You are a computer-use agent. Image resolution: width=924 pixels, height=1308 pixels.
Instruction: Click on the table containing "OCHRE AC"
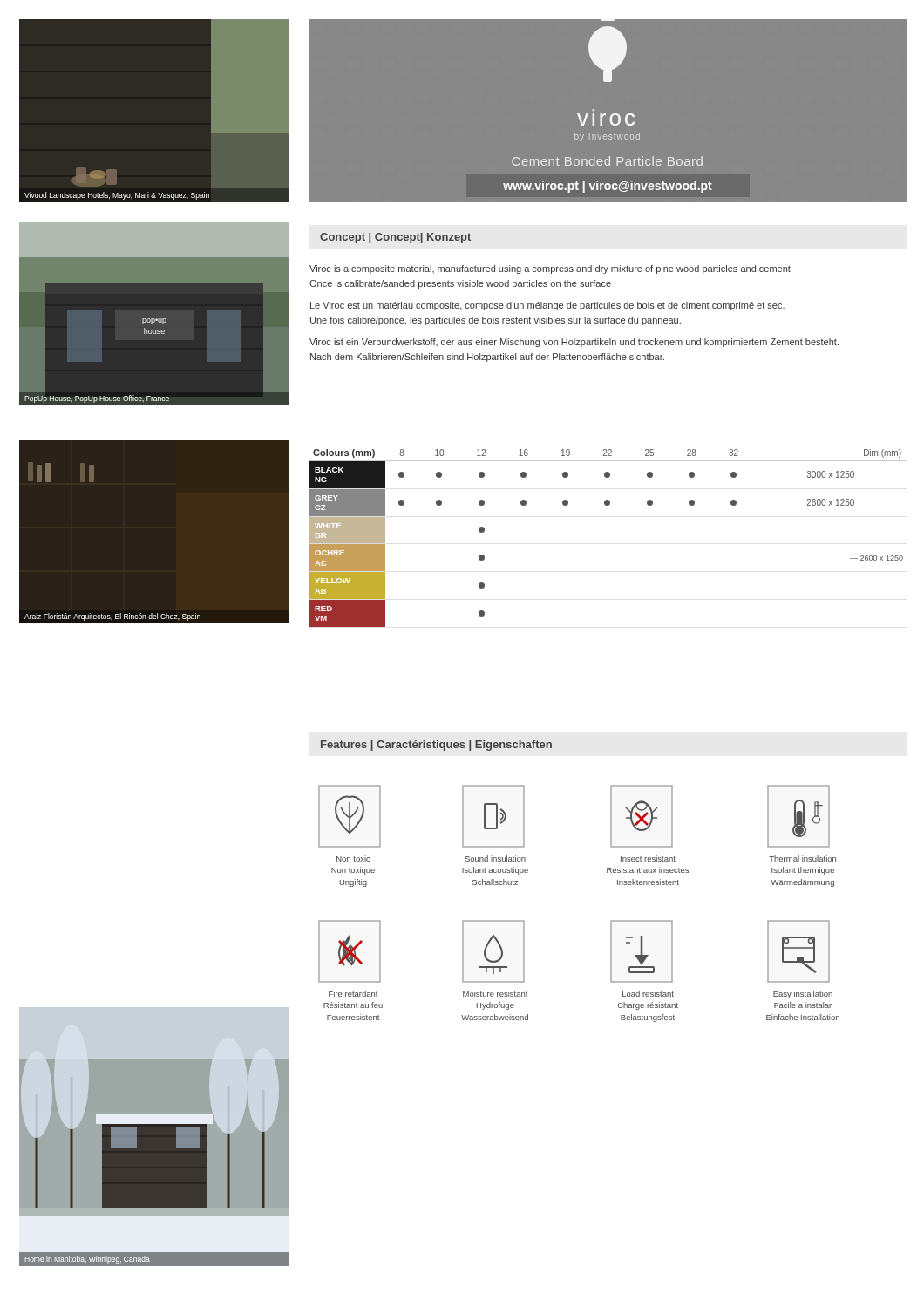coord(608,536)
